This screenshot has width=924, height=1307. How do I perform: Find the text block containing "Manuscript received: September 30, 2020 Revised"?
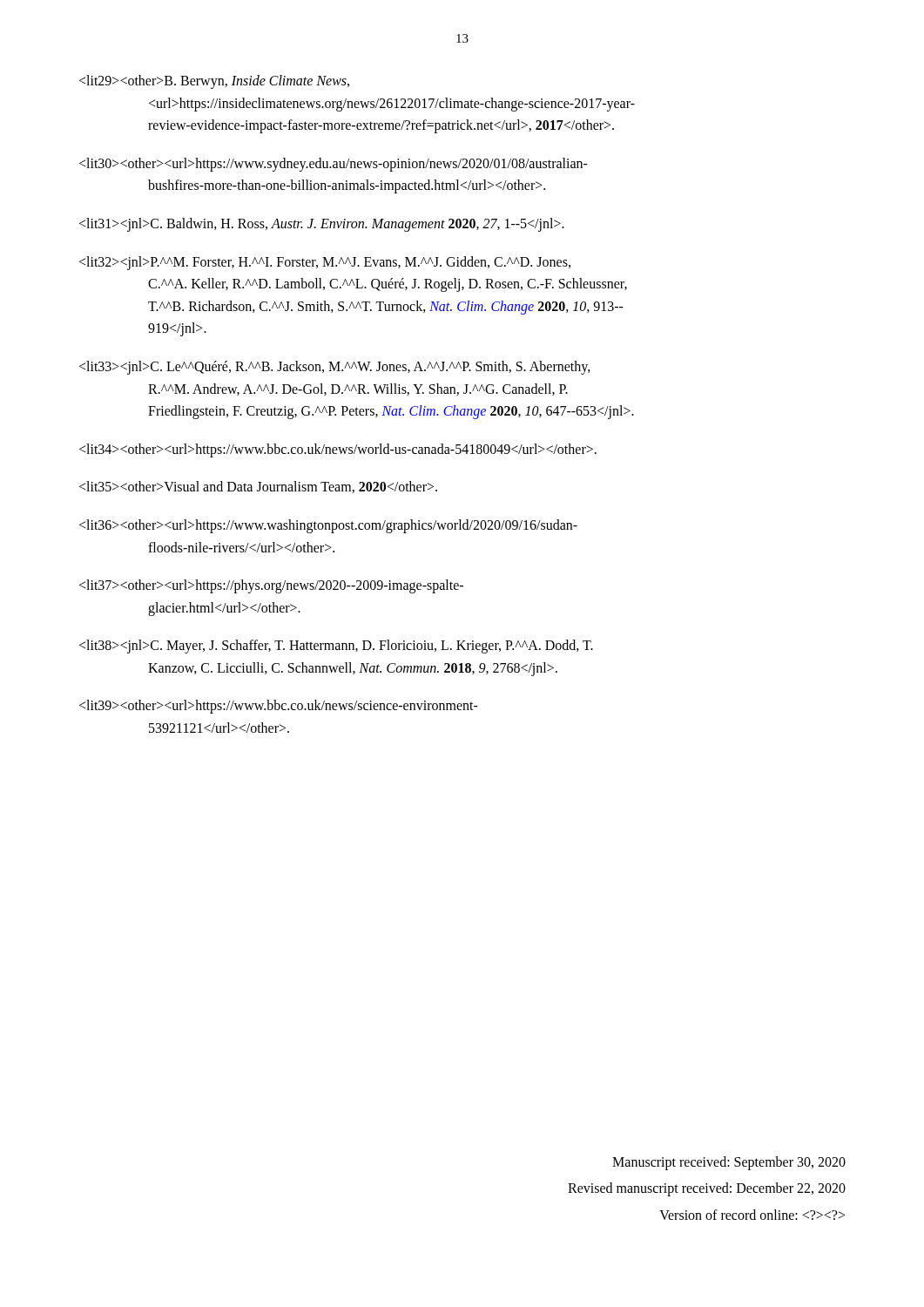click(x=707, y=1188)
